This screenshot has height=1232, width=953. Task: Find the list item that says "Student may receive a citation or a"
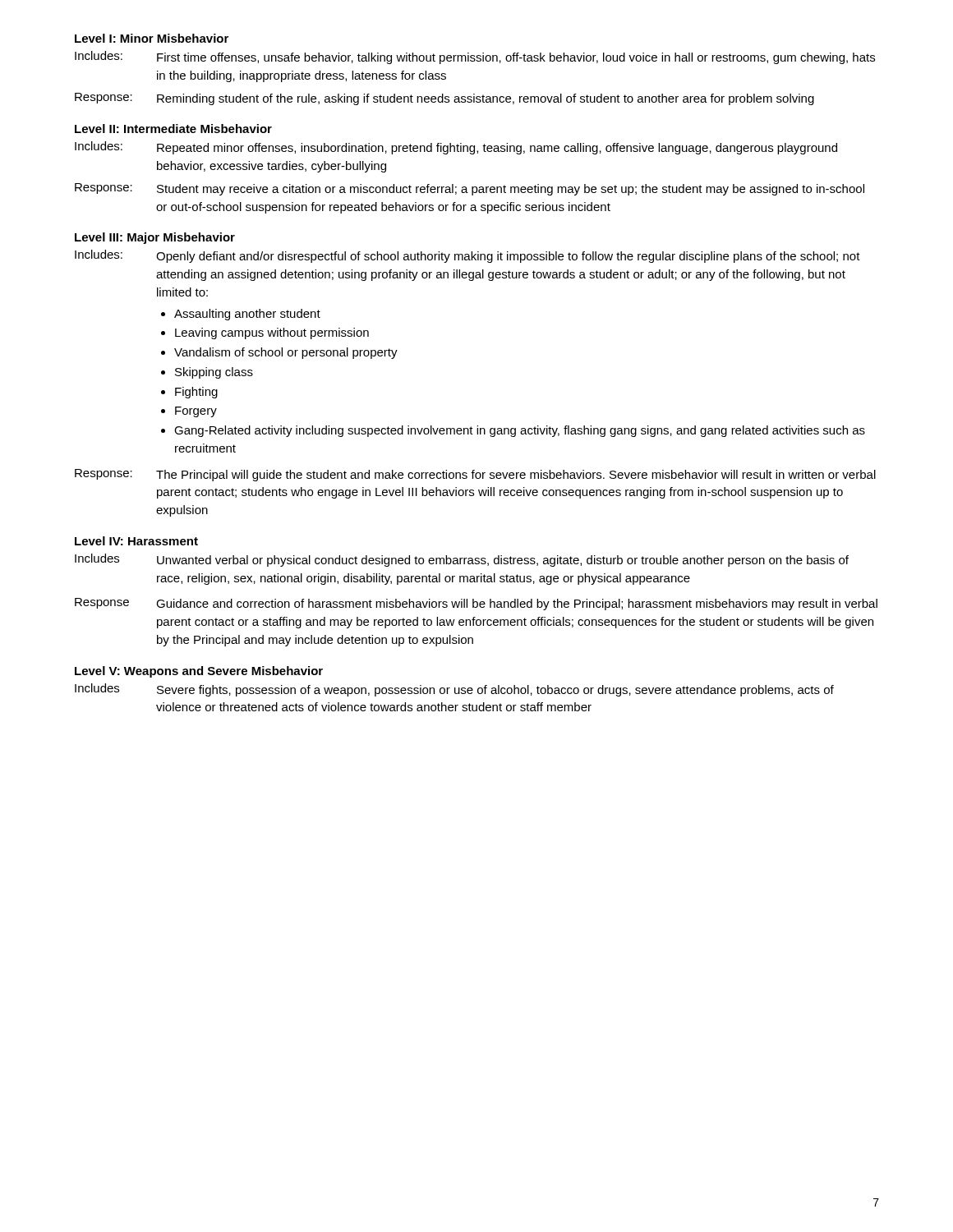coord(511,197)
